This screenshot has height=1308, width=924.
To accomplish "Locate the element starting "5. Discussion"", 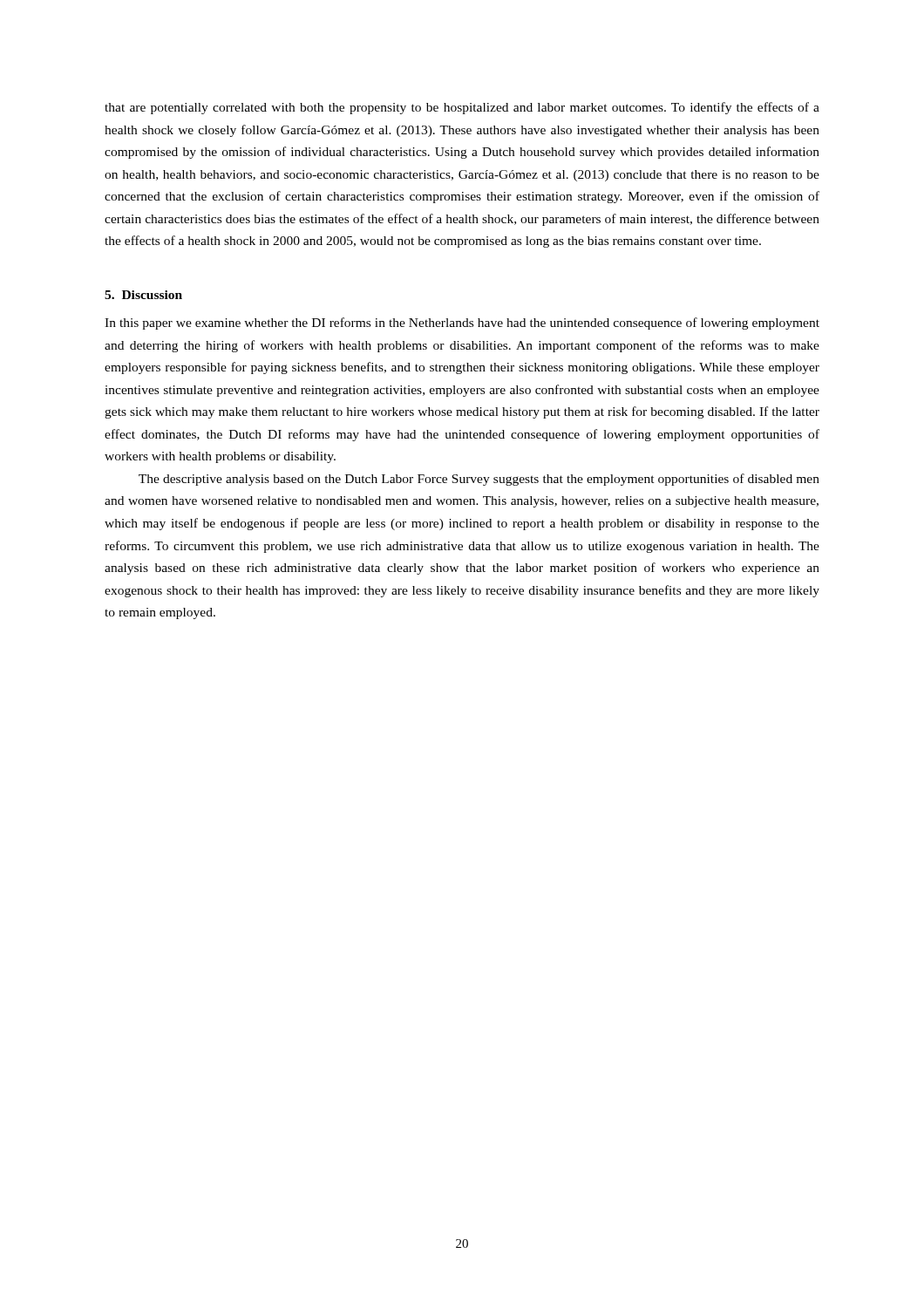I will coord(143,294).
